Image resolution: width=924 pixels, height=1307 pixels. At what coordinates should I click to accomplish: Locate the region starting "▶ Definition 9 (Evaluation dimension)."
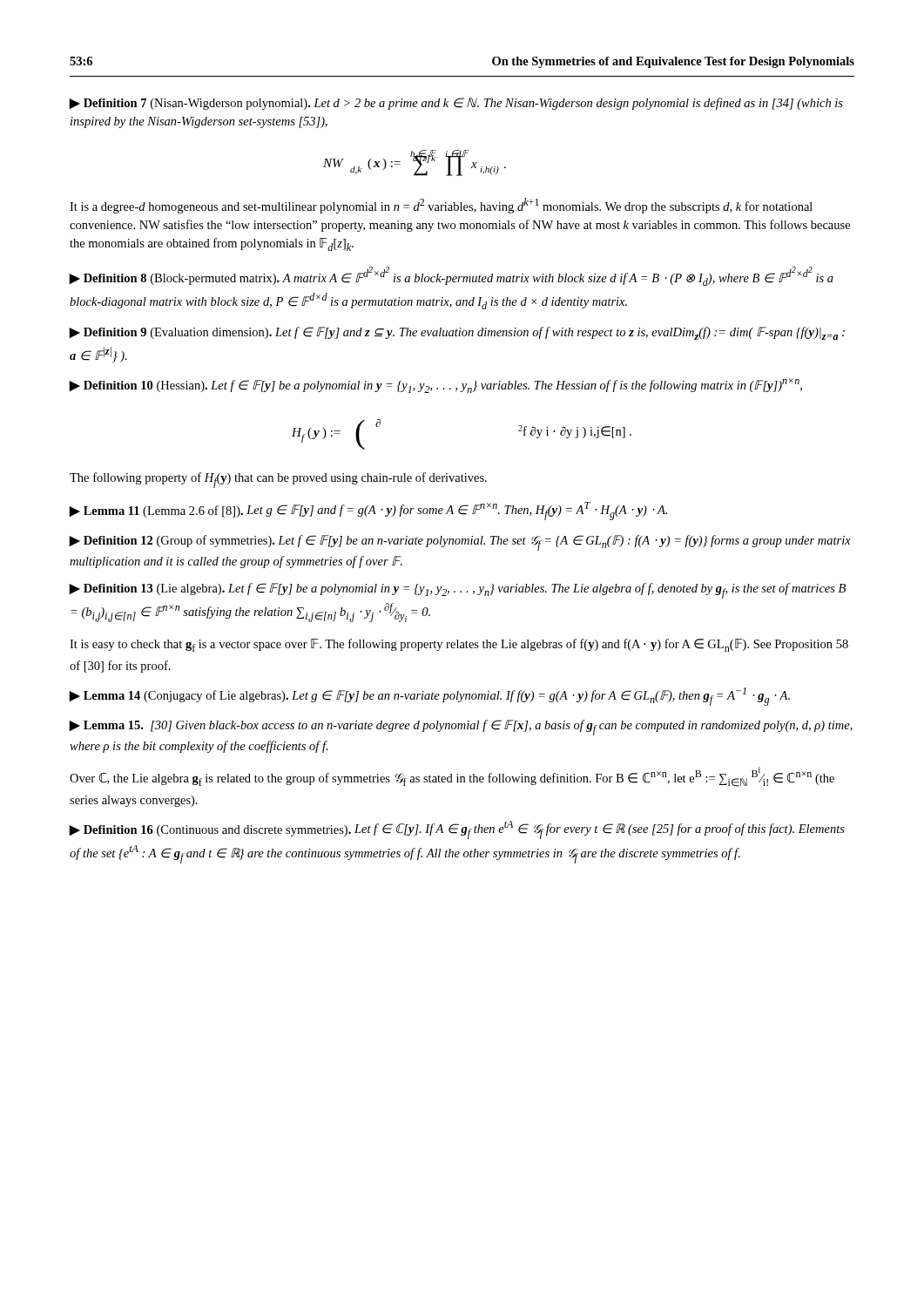(x=462, y=344)
